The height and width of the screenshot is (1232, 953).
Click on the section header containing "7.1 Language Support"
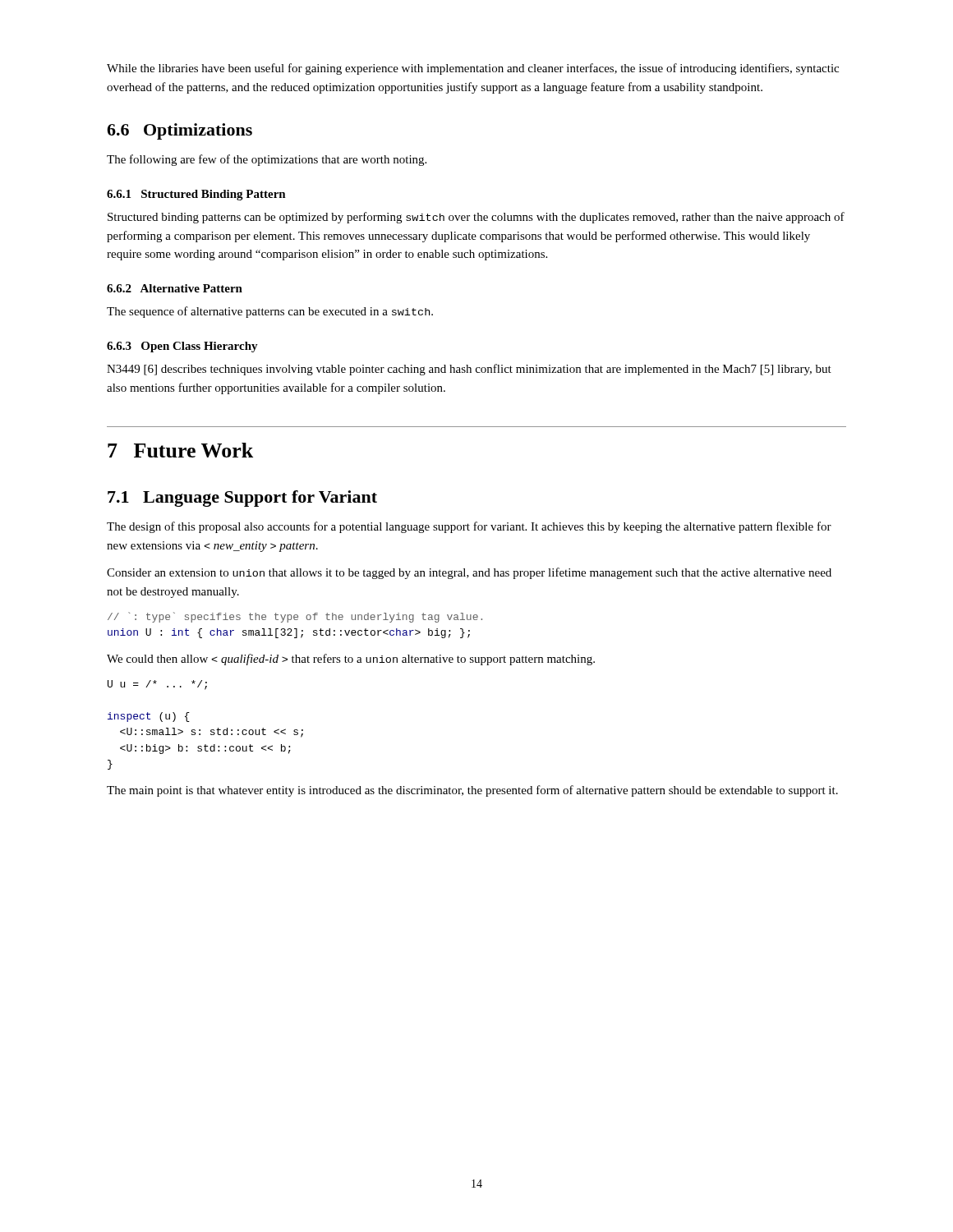click(x=242, y=496)
